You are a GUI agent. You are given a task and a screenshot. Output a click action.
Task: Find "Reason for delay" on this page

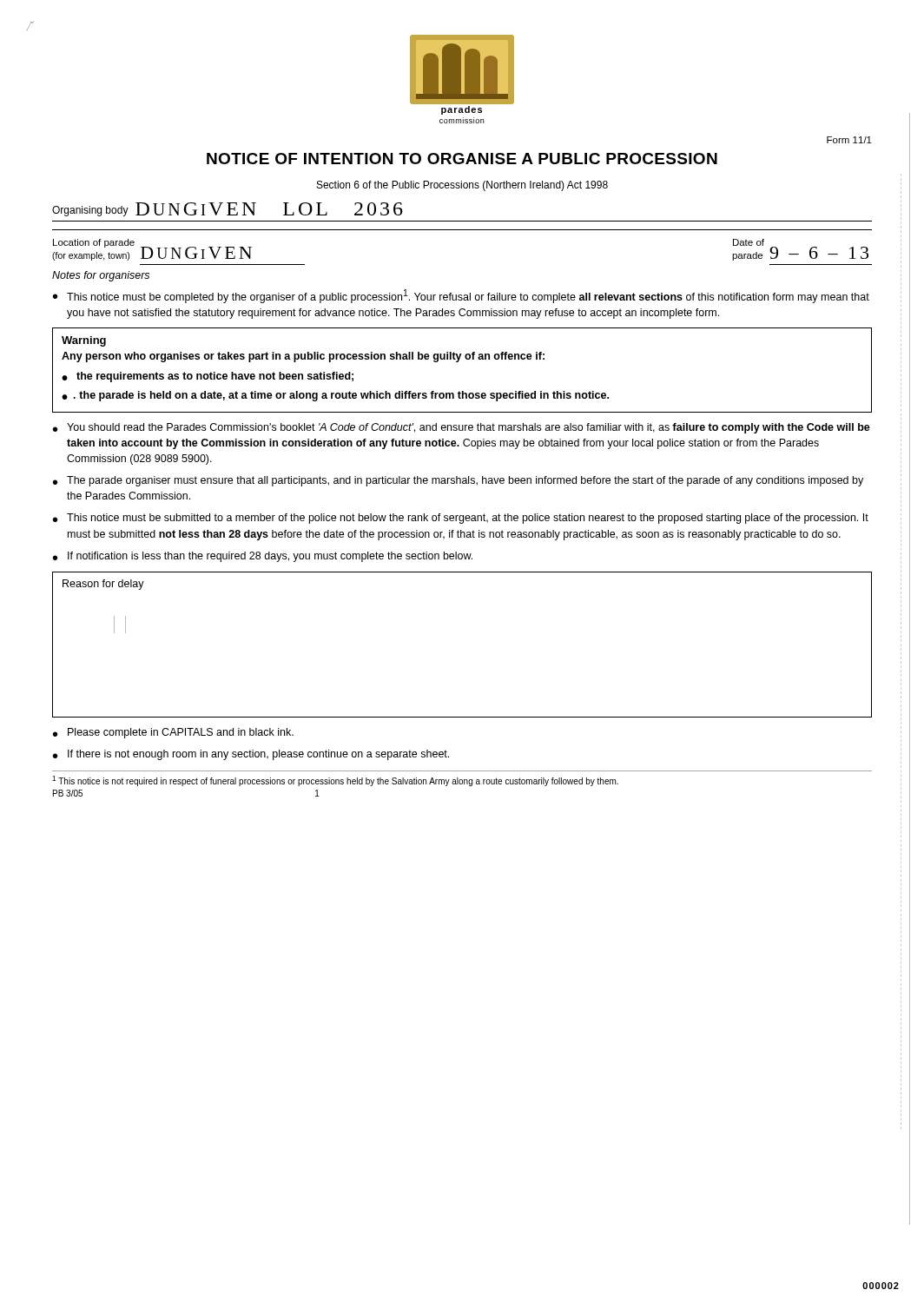pyautogui.click(x=103, y=585)
